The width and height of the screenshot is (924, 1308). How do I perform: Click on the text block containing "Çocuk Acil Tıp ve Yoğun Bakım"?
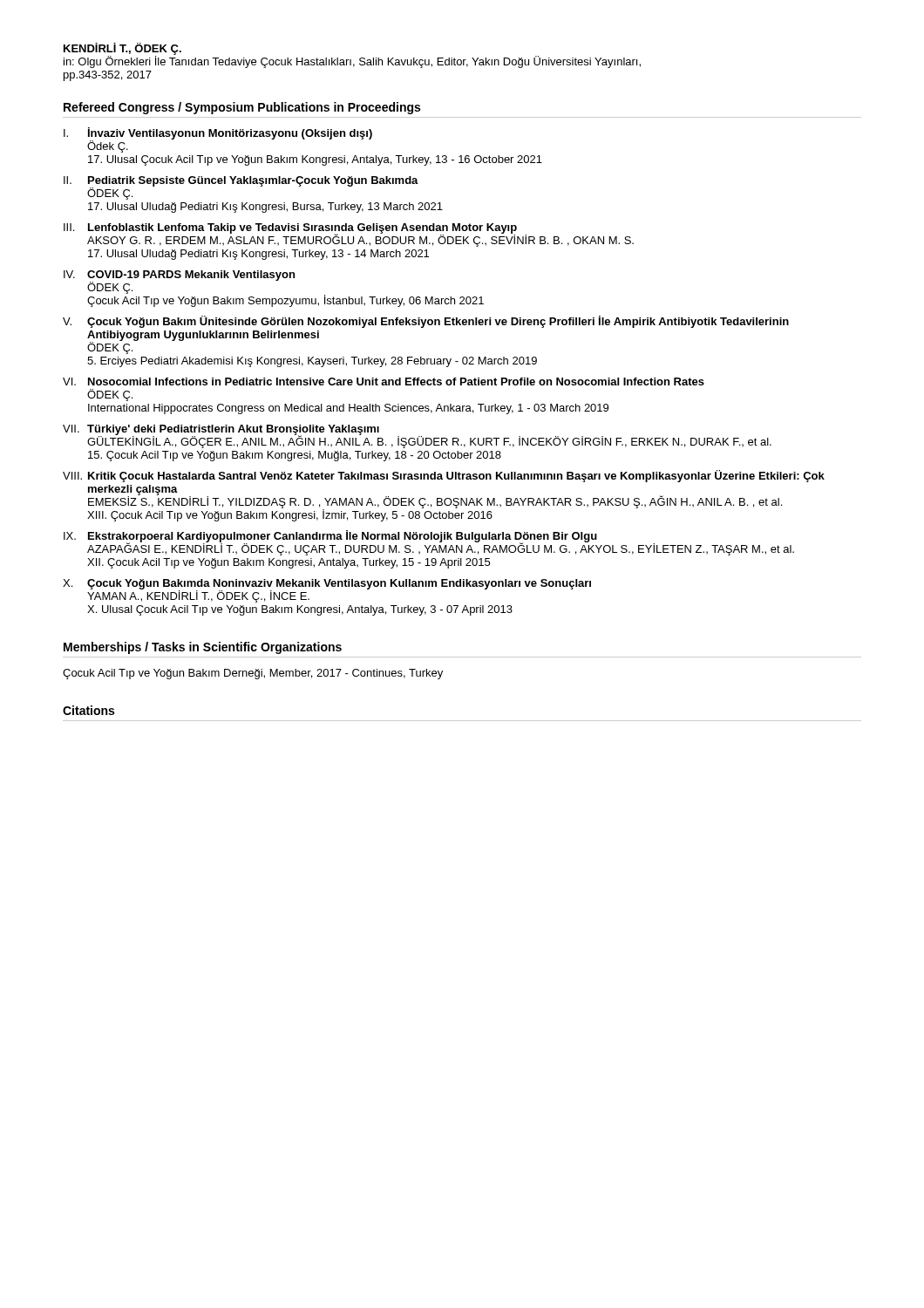click(253, 673)
